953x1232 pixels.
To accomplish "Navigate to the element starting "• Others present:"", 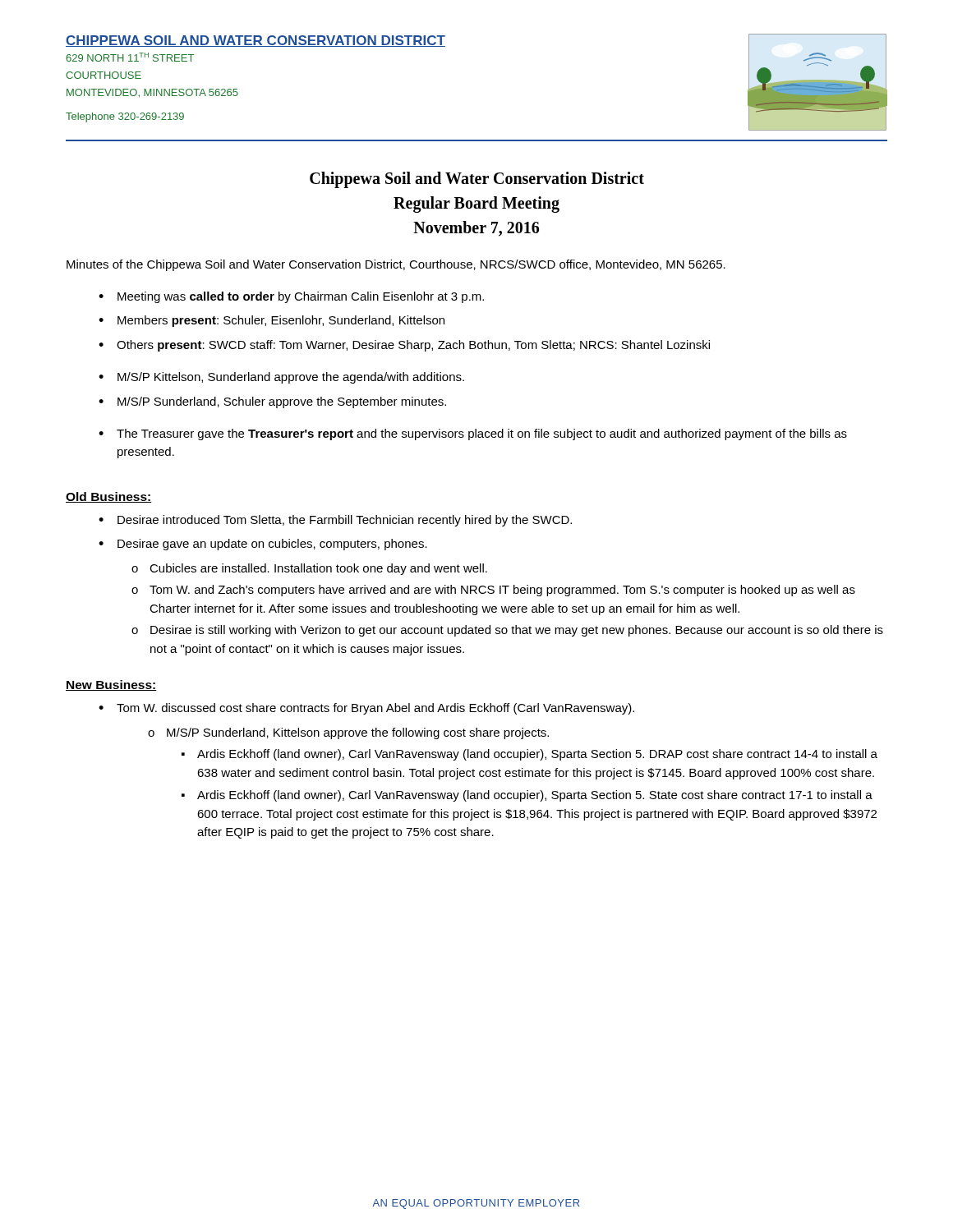I will [x=493, y=345].
